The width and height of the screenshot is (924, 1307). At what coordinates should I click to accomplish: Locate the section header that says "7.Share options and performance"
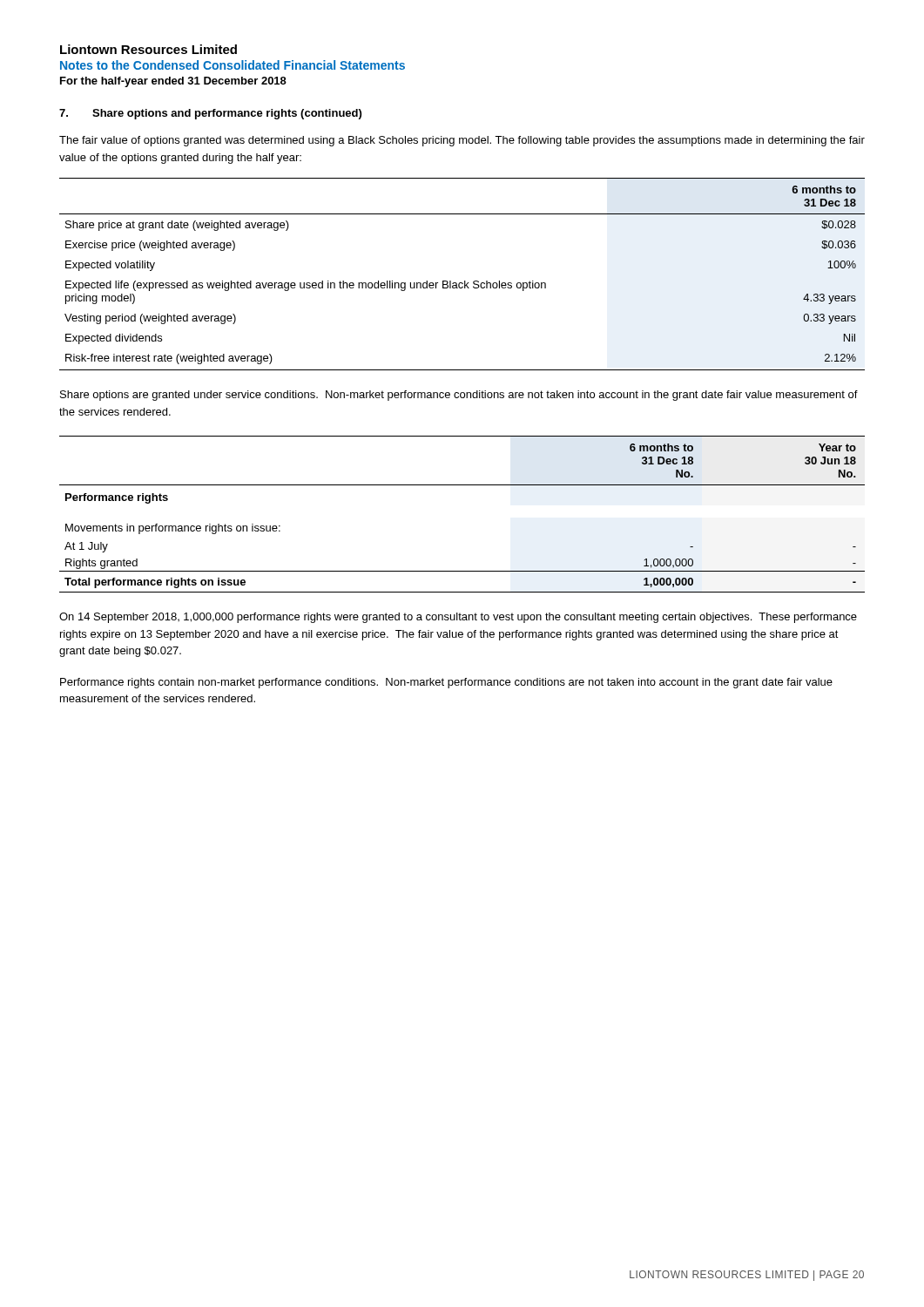click(x=211, y=113)
